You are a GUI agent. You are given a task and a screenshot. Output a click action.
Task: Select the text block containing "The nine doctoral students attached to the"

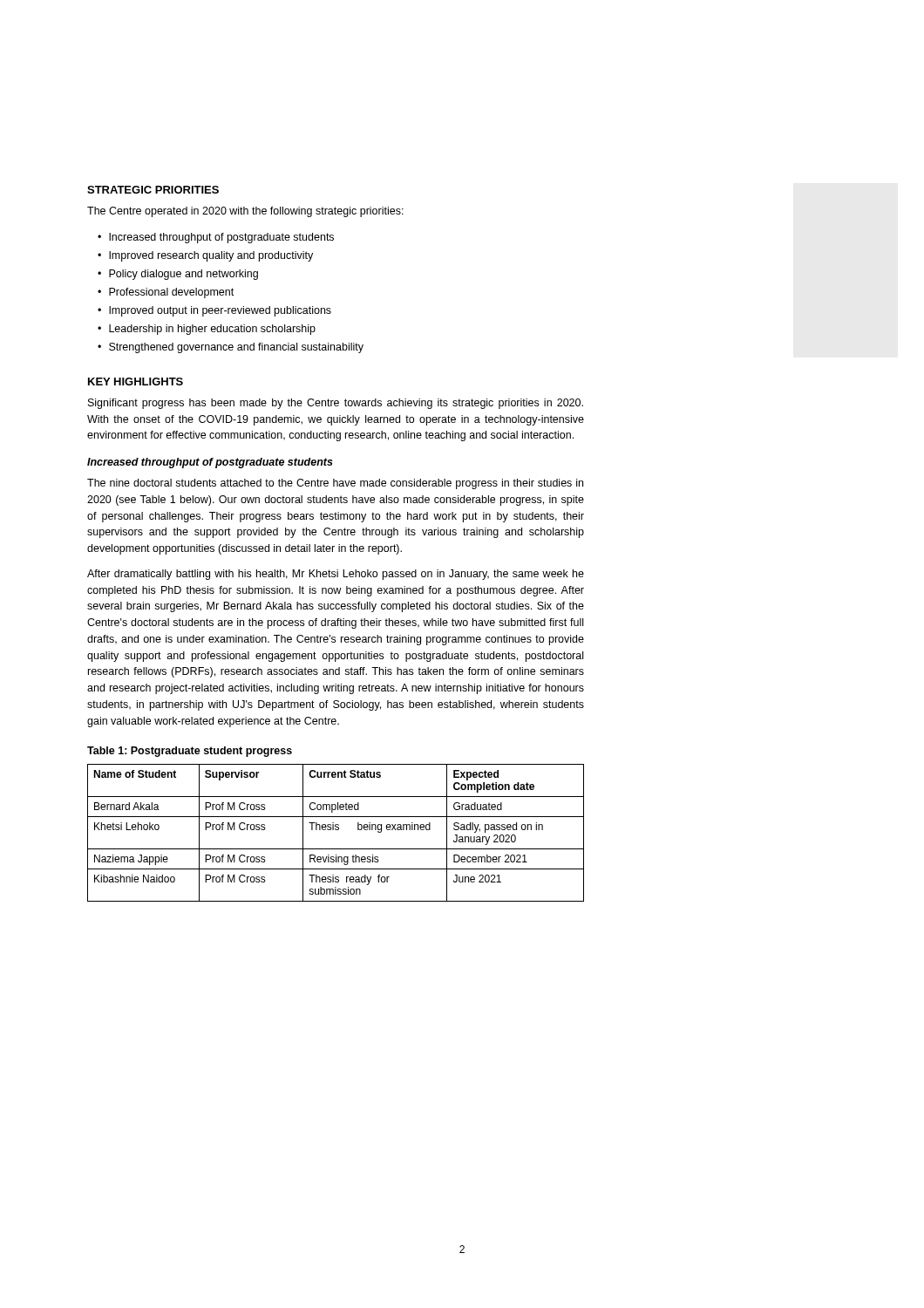point(336,516)
